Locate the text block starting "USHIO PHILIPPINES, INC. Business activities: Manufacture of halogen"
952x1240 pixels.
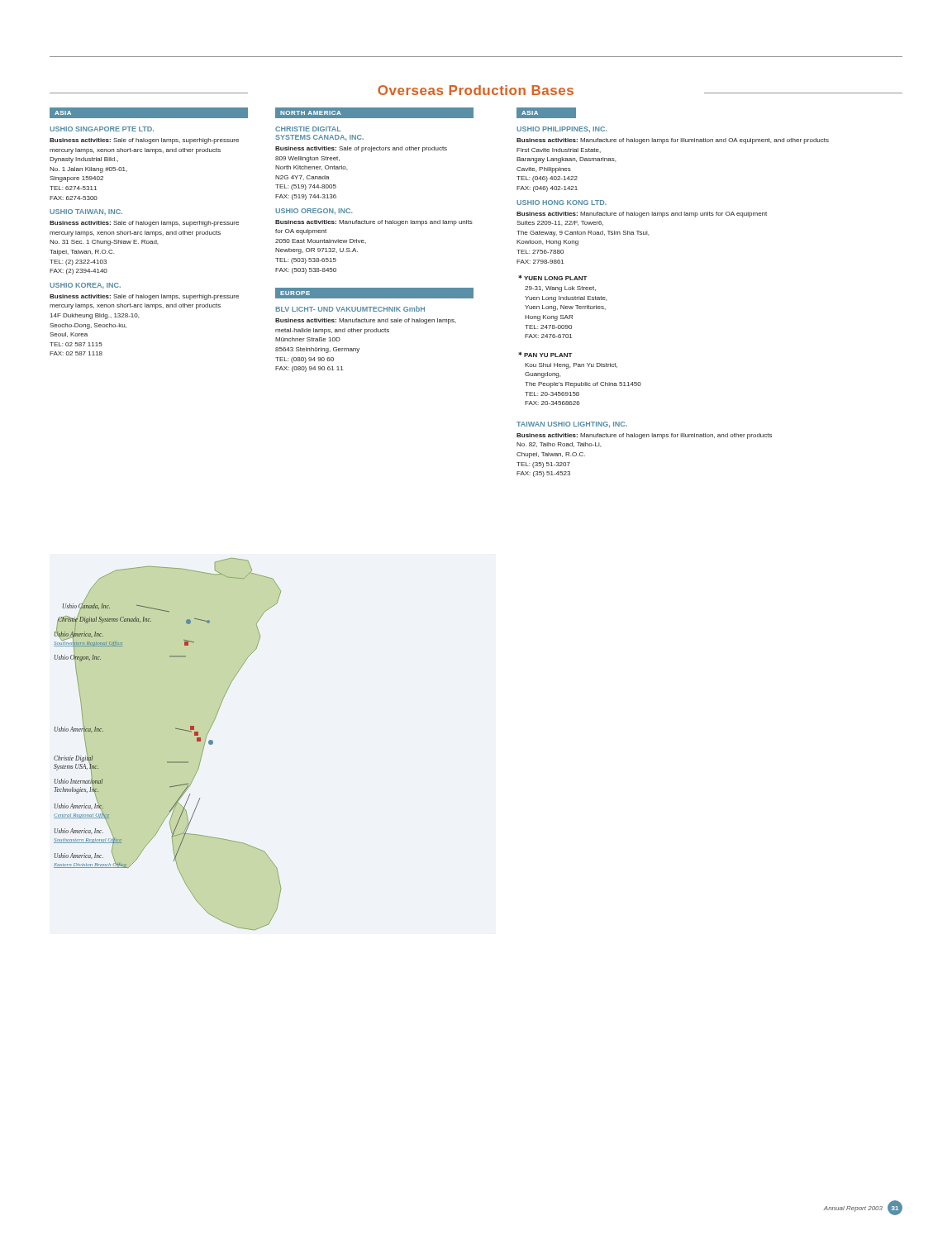click(x=562, y=129)
